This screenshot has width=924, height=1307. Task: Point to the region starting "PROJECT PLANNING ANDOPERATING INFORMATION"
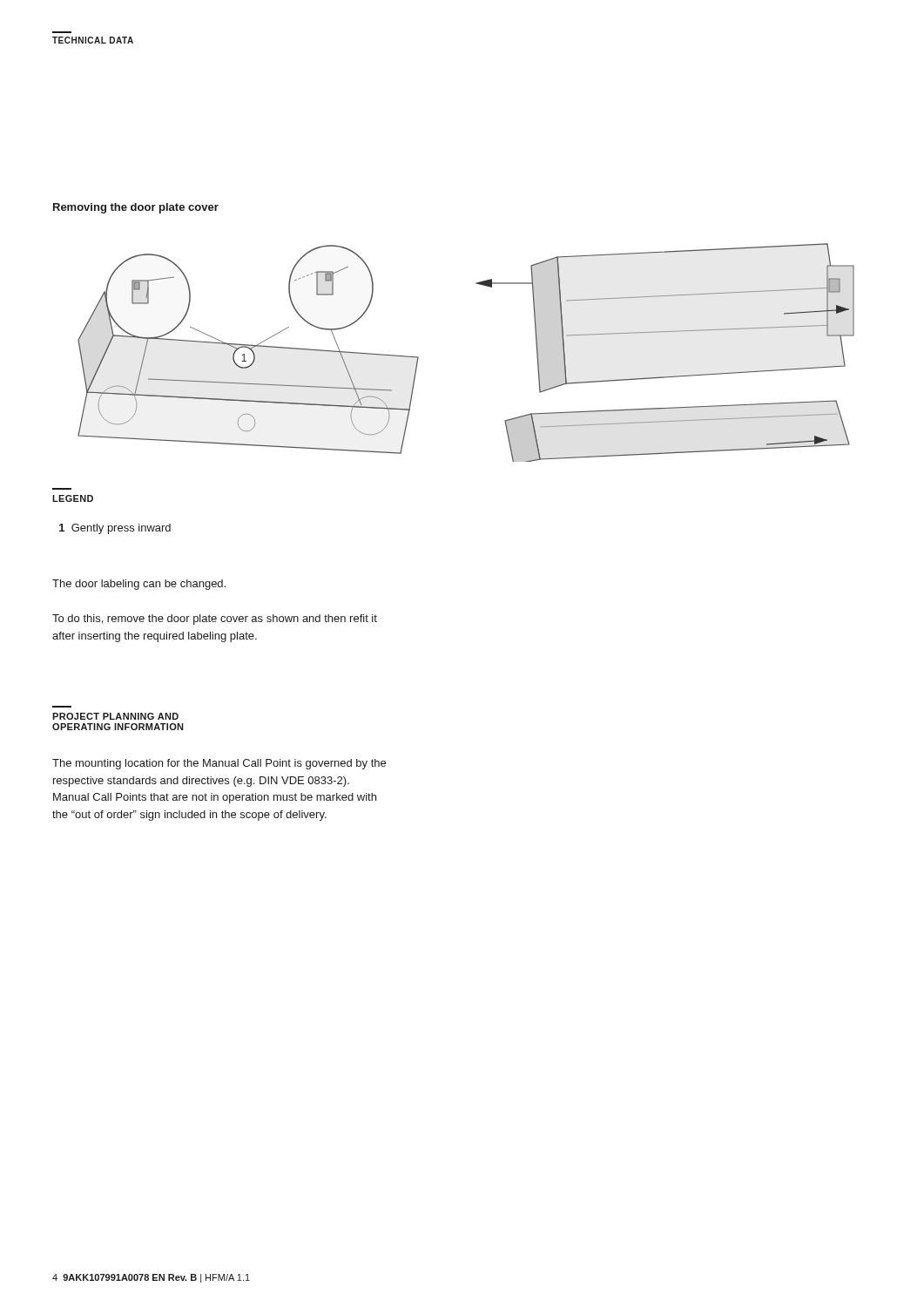coord(118,719)
